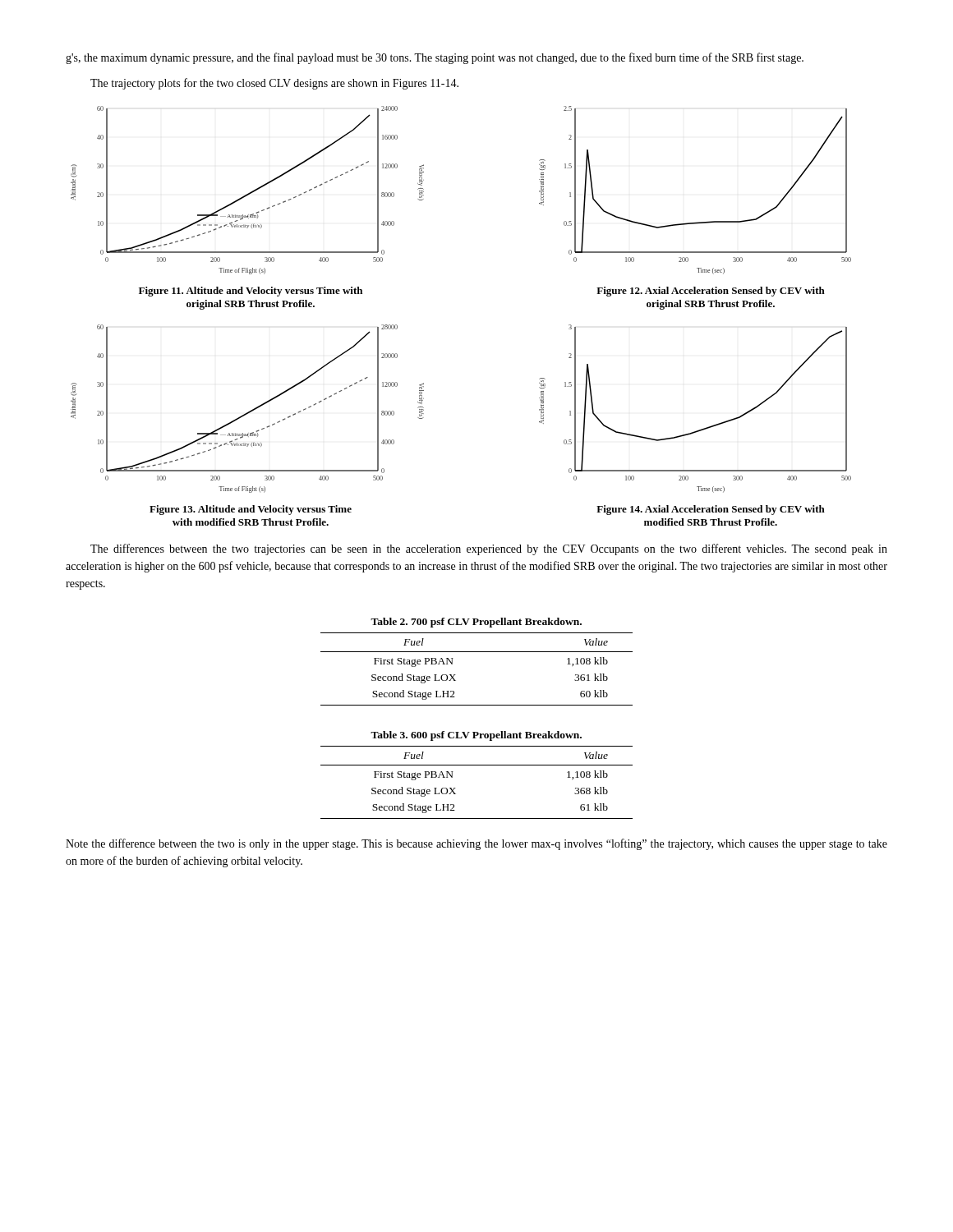953x1232 pixels.
Task: Locate the block of text that opens with "Note the difference between the two is"
Action: click(x=476, y=853)
